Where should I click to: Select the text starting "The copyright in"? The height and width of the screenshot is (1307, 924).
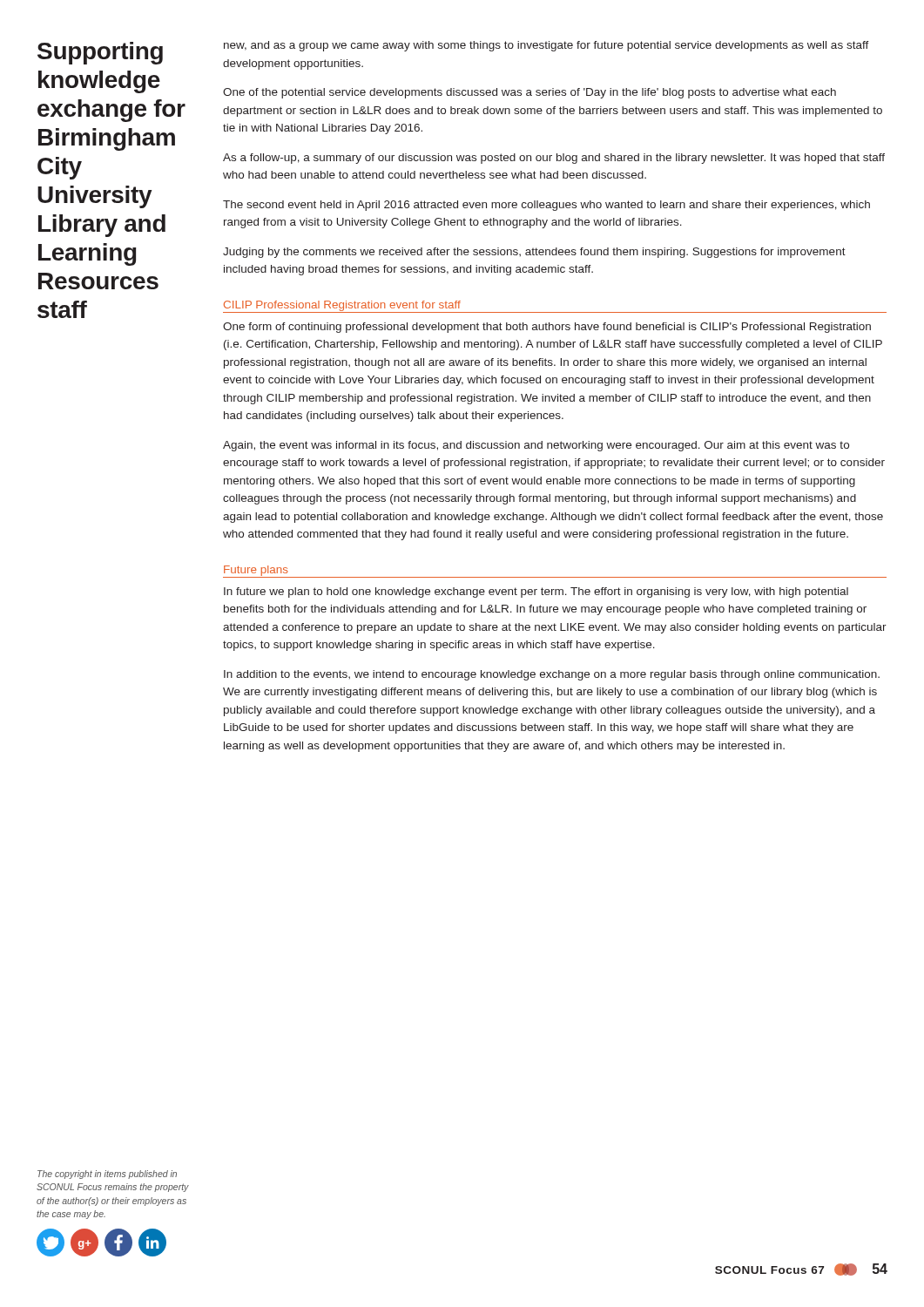pyautogui.click(x=112, y=1194)
